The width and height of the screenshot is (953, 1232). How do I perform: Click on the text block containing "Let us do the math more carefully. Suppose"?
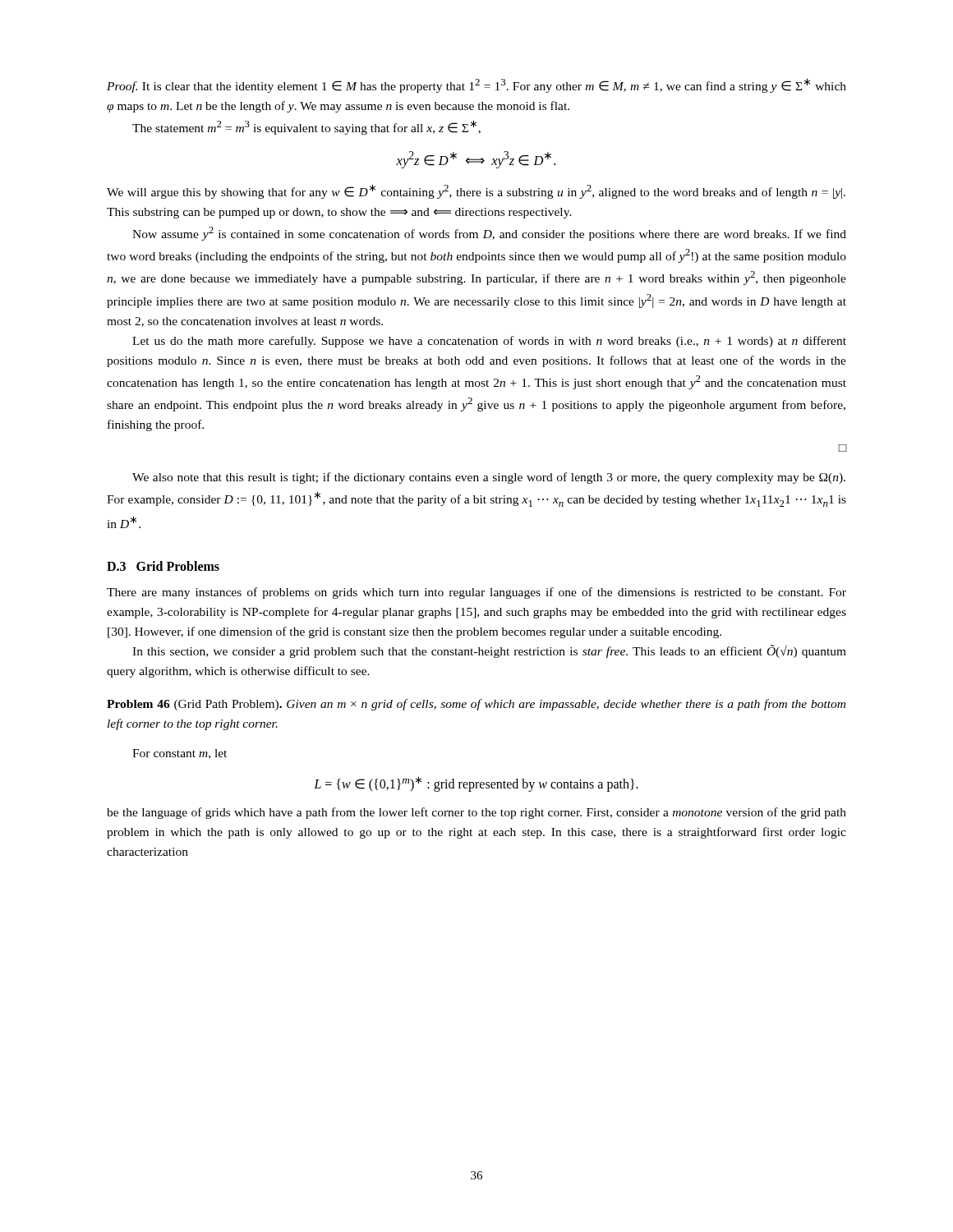(476, 383)
